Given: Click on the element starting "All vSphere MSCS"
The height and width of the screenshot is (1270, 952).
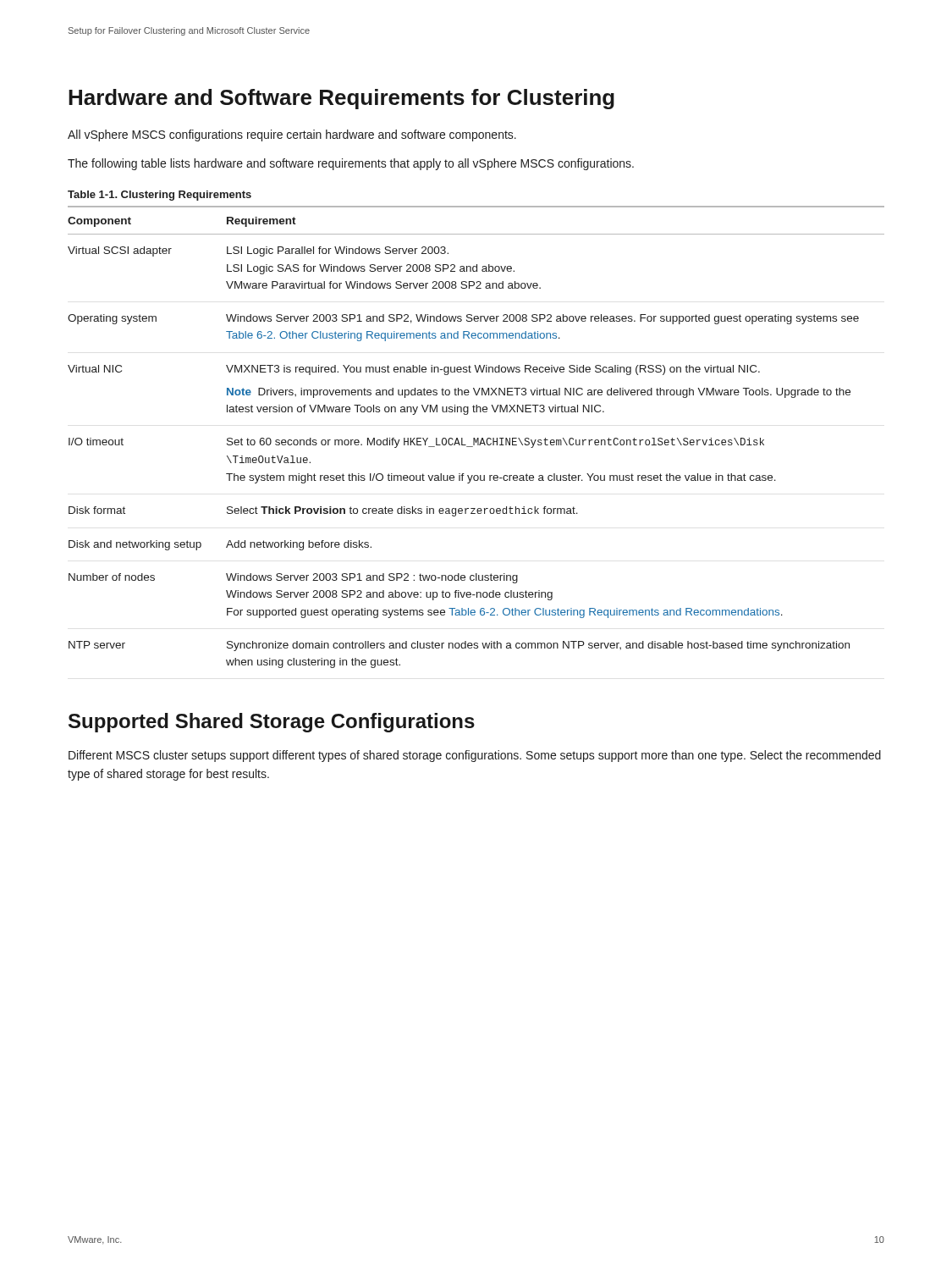Looking at the screenshot, I should [292, 135].
